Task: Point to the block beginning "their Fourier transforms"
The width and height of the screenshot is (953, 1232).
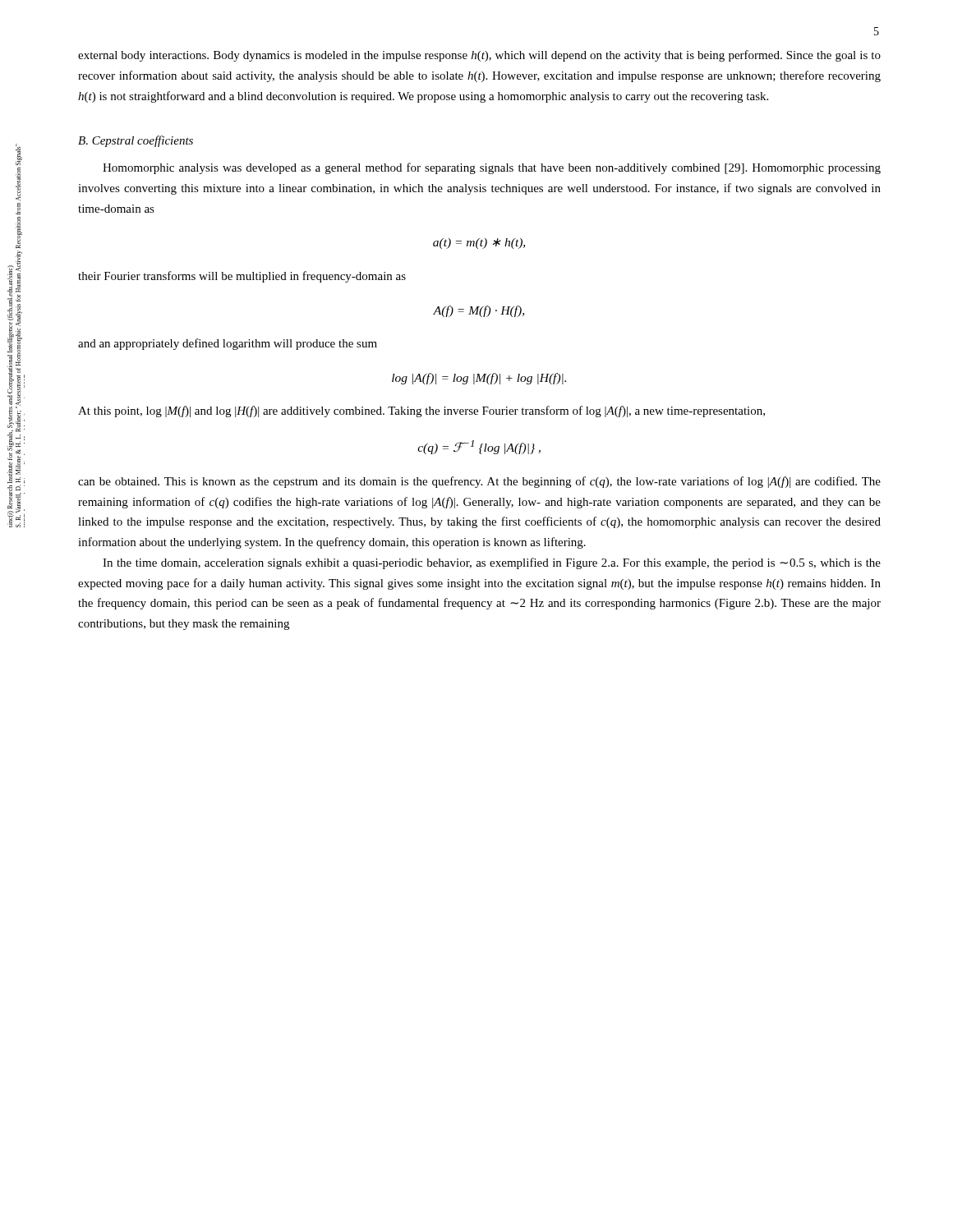Action: pos(242,276)
